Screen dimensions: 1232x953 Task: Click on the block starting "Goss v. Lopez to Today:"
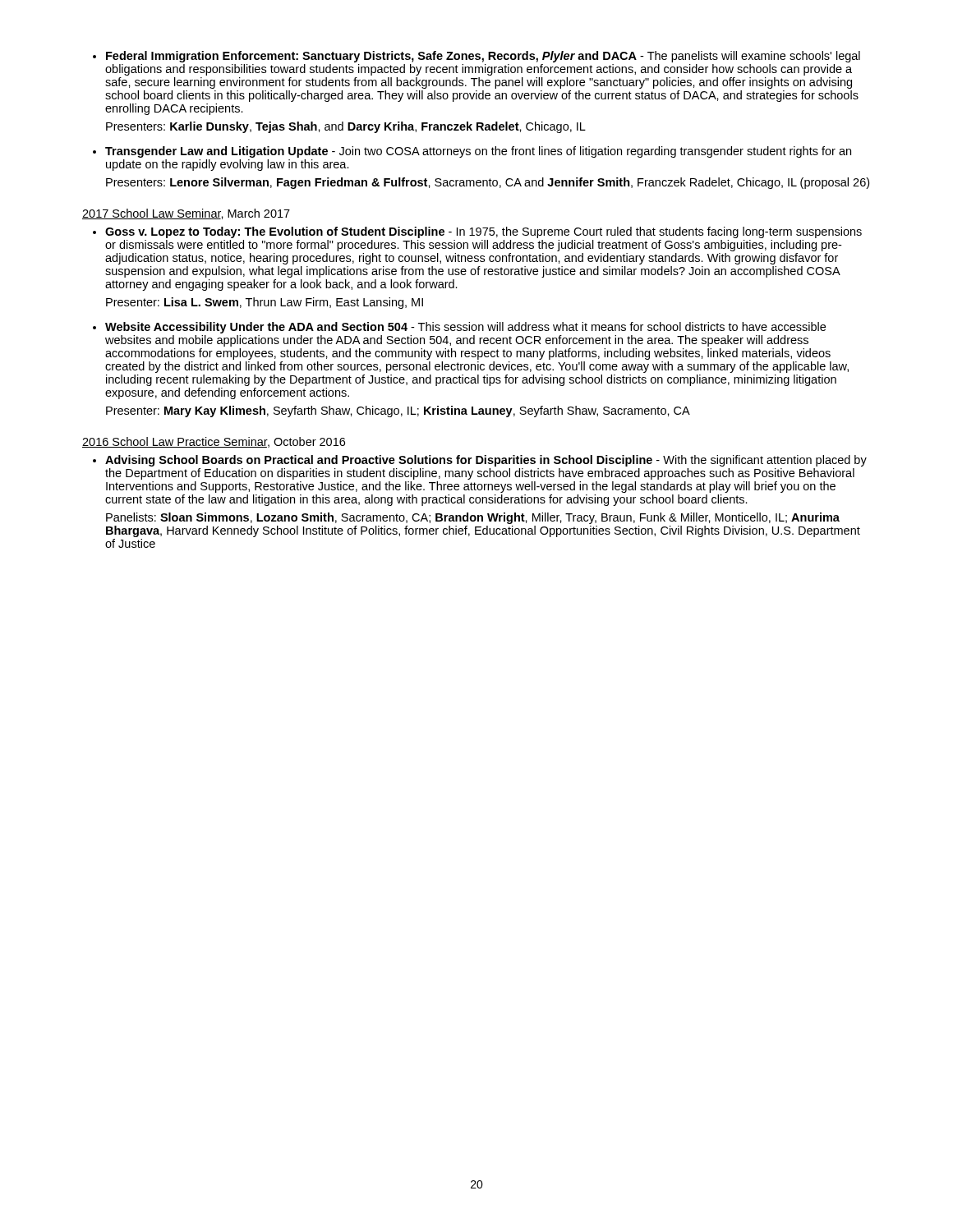click(x=488, y=267)
